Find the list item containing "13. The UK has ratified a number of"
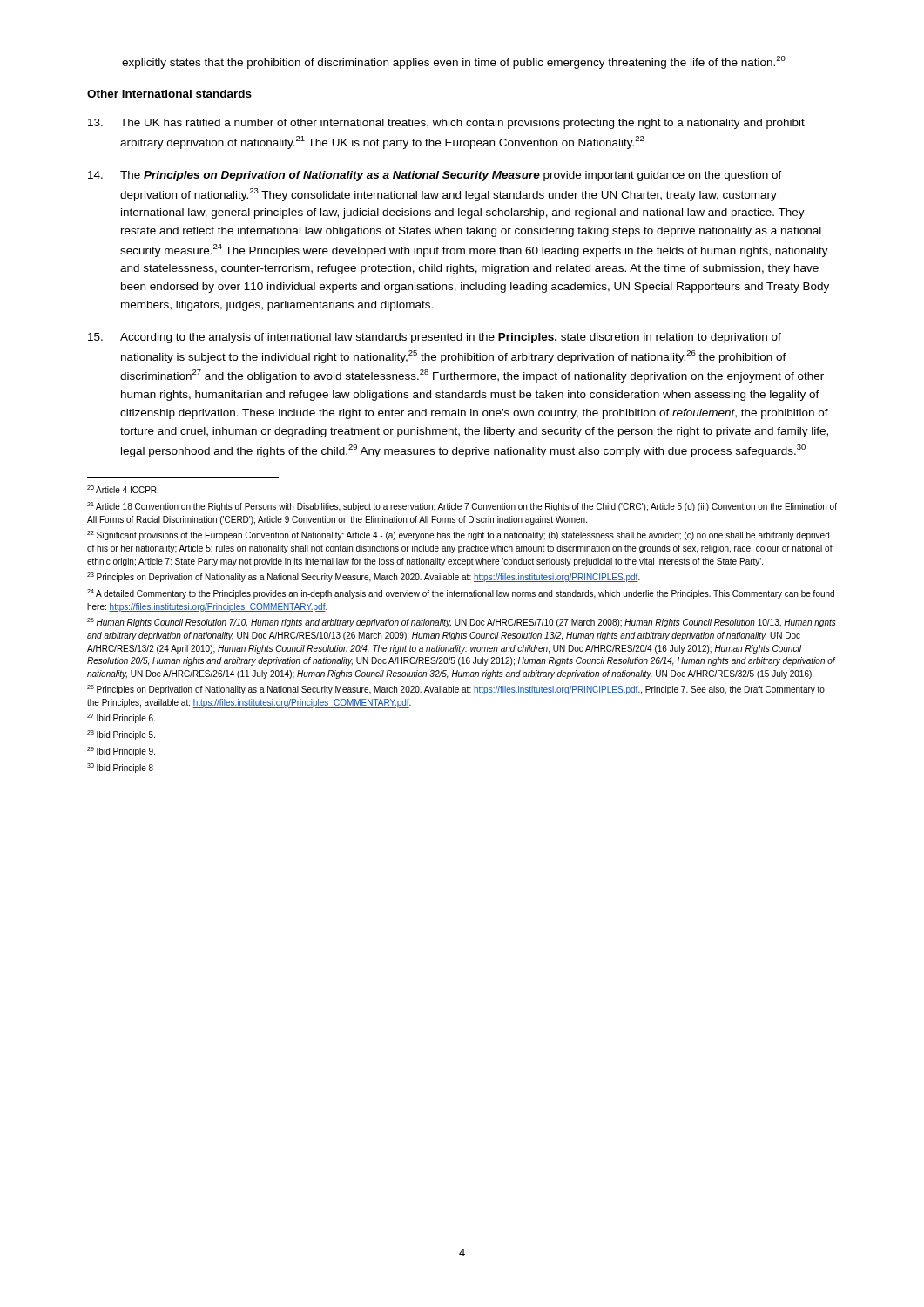Viewport: 924px width, 1307px height. click(x=462, y=133)
